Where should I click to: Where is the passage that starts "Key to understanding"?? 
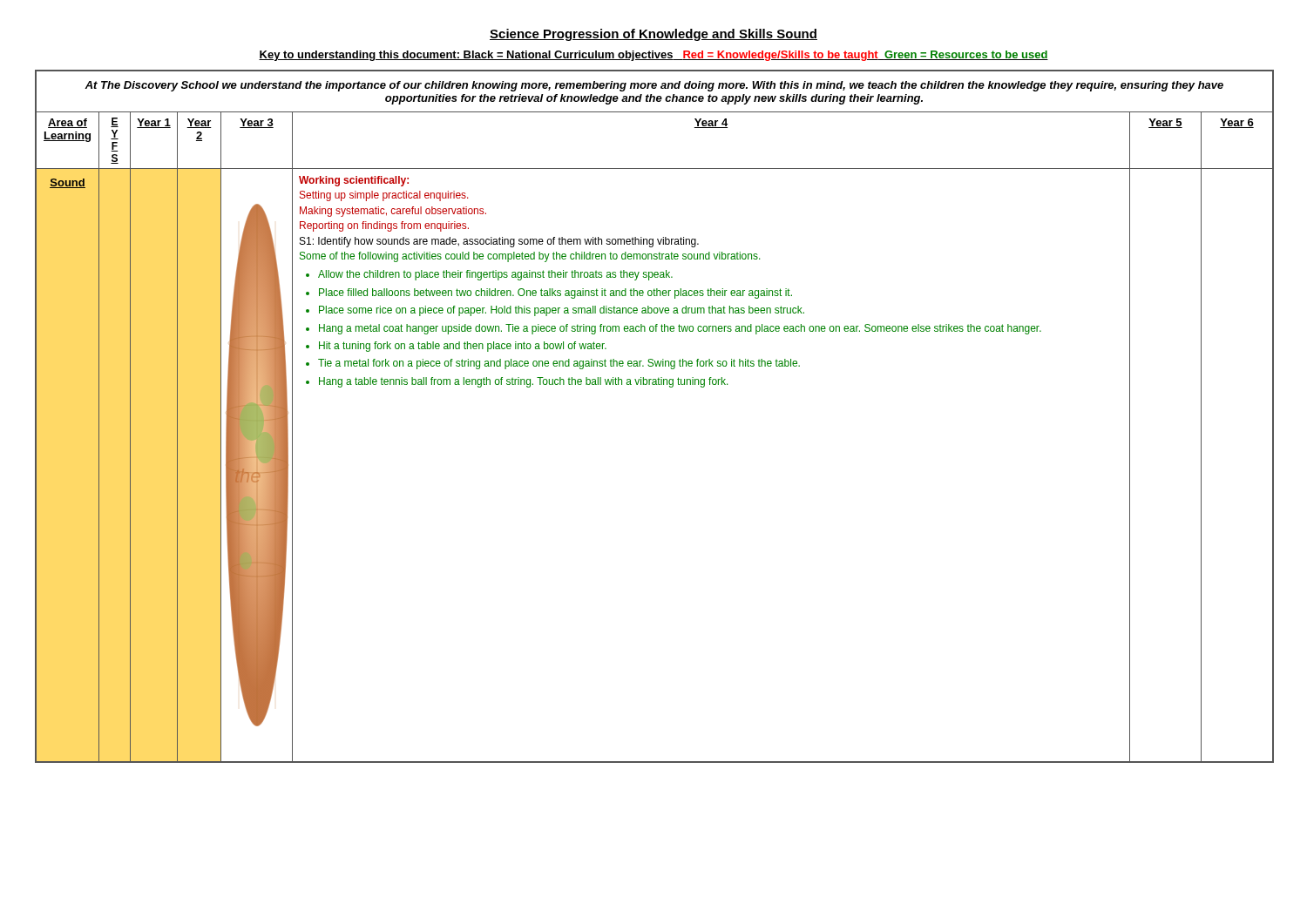tap(654, 54)
